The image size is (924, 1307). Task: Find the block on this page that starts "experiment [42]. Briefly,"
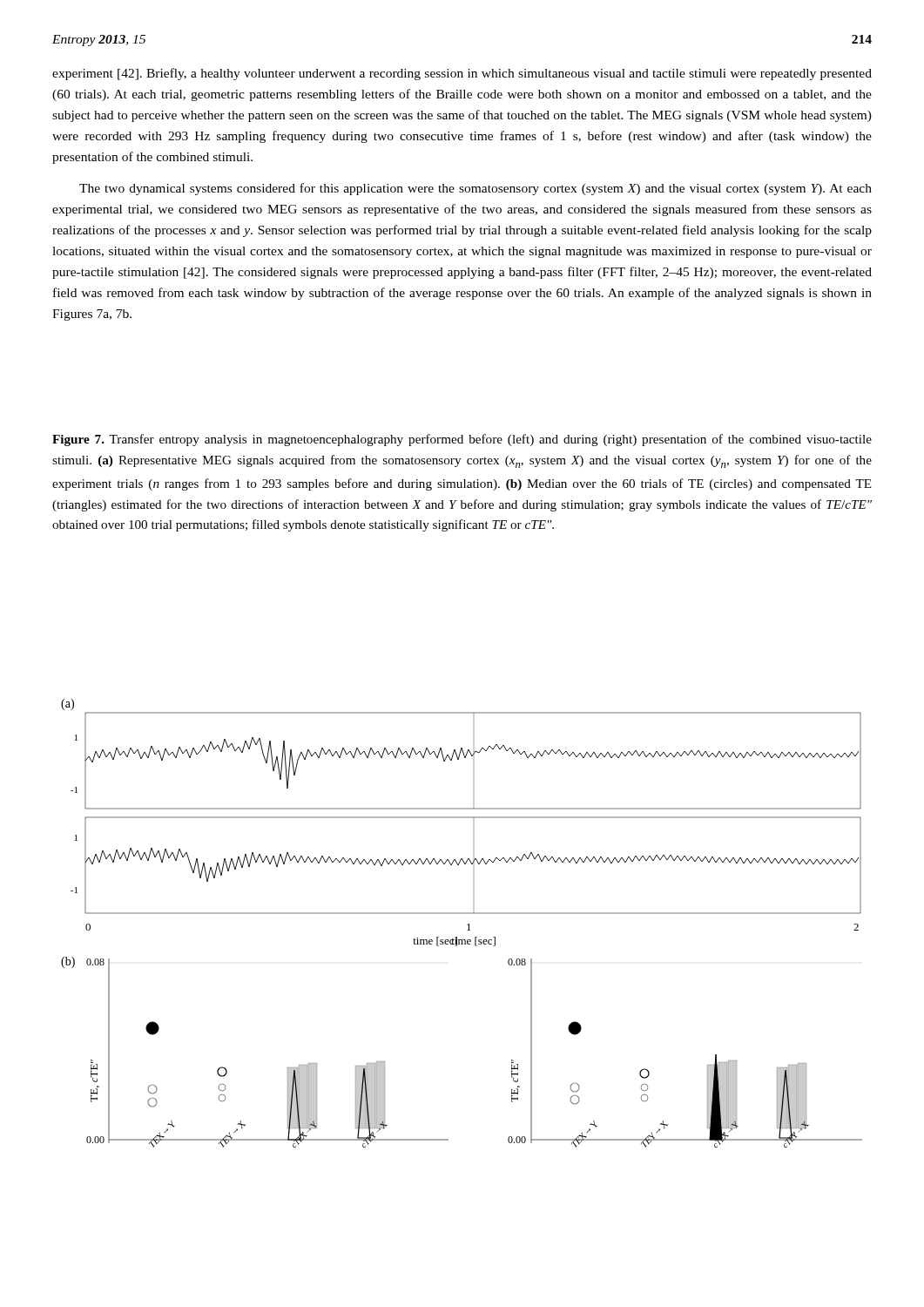(x=462, y=115)
